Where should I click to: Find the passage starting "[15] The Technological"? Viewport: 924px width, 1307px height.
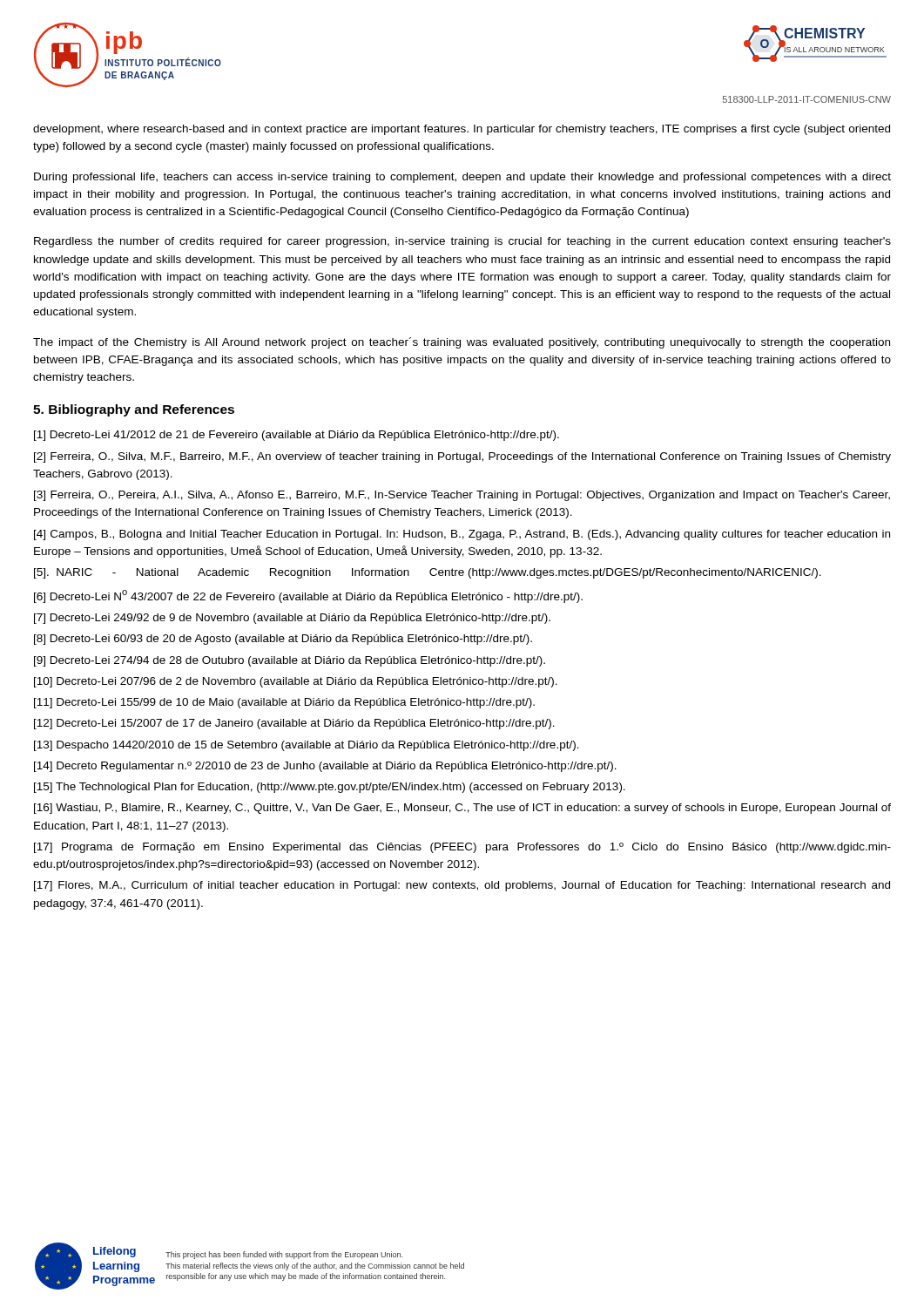(x=329, y=786)
